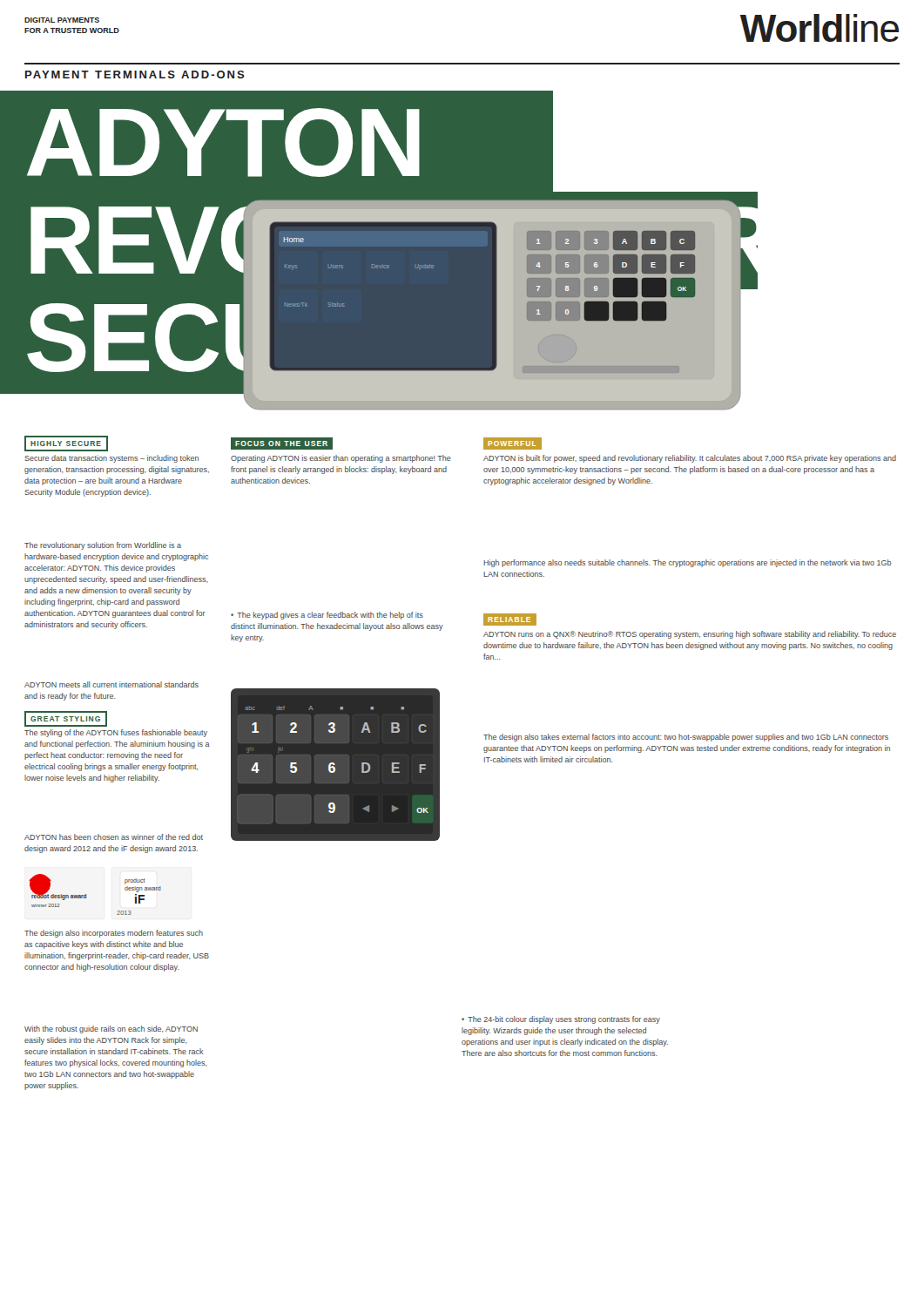This screenshot has width=924, height=1307.
Task: Select the text block that says "ADYTON is built for"
Action: coord(690,470)
